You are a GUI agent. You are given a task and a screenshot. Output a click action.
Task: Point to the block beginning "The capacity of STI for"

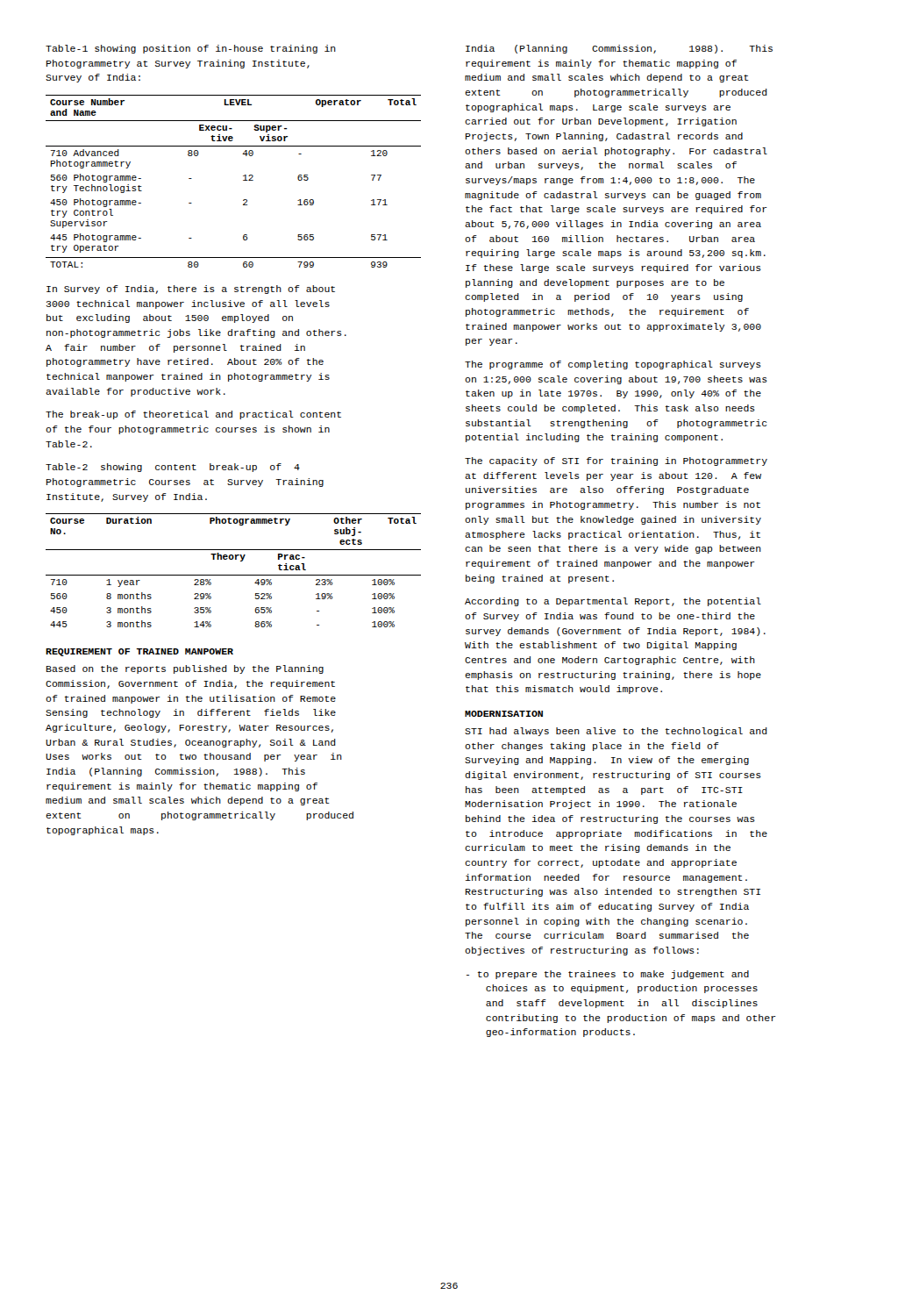pos(616,520)
